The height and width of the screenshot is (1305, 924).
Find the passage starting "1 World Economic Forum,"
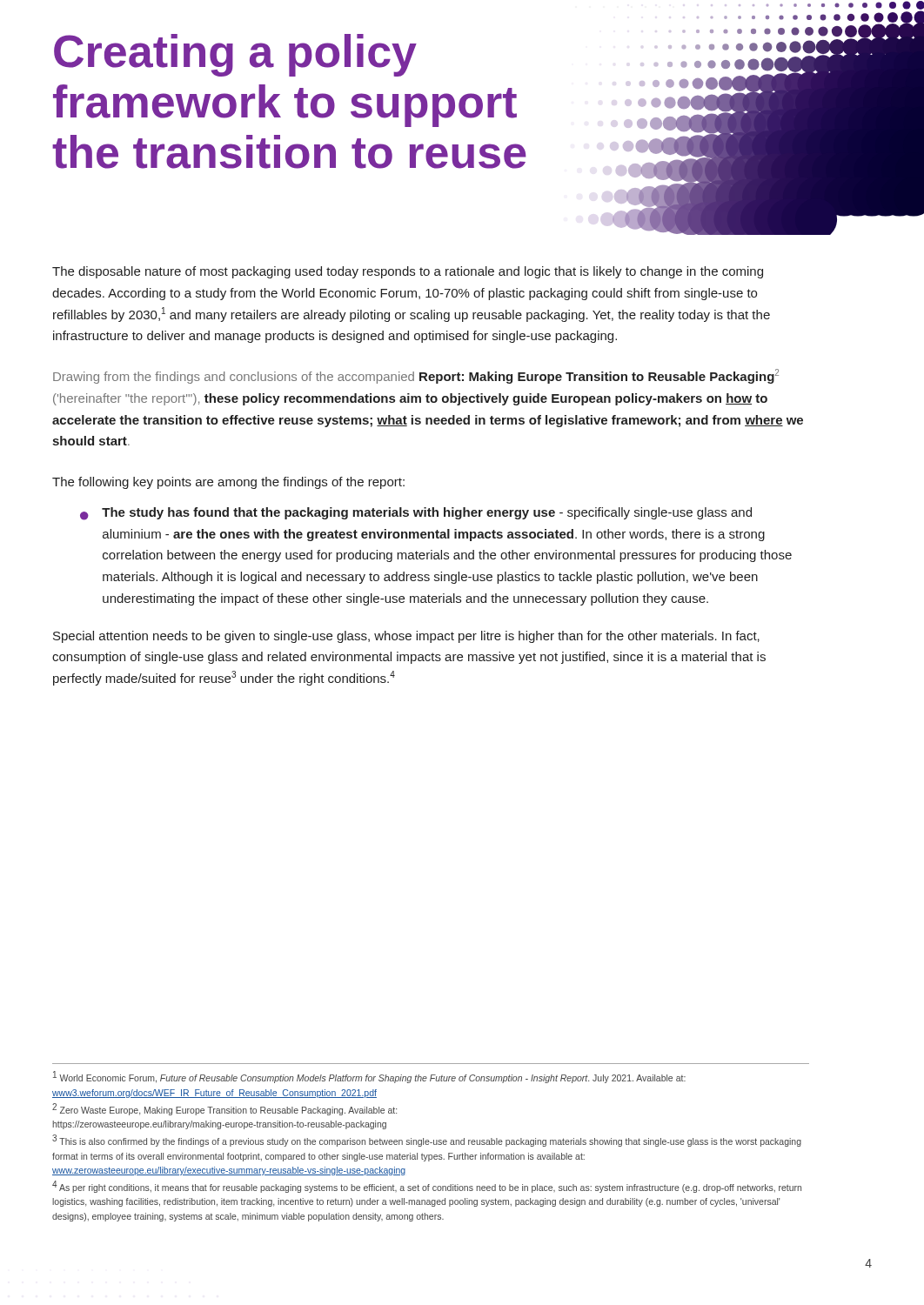pos(369,1084)
